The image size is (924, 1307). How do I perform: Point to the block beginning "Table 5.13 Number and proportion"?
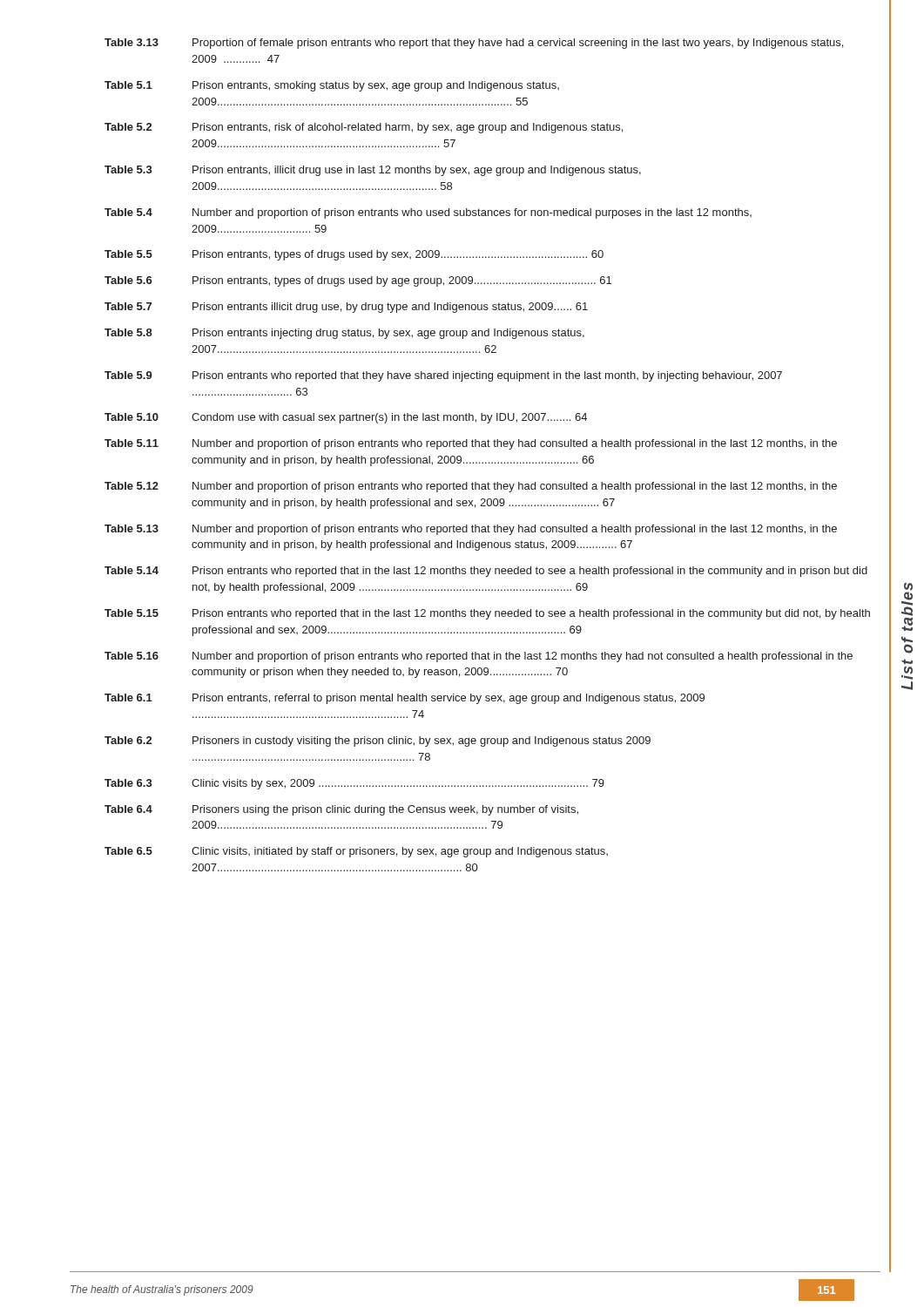pos(488,537)
